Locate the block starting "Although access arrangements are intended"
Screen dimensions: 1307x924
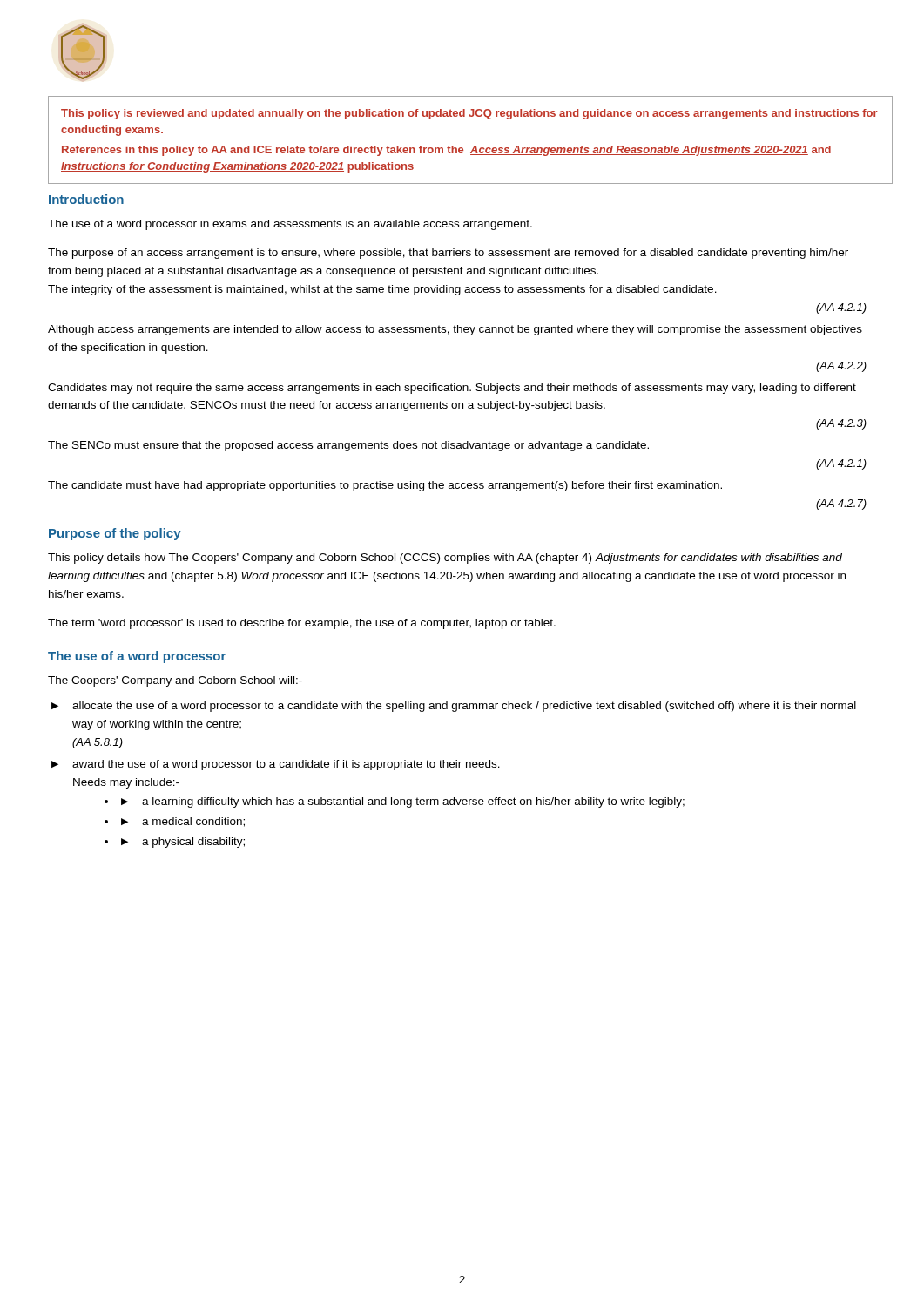click(x=455, y=338)
